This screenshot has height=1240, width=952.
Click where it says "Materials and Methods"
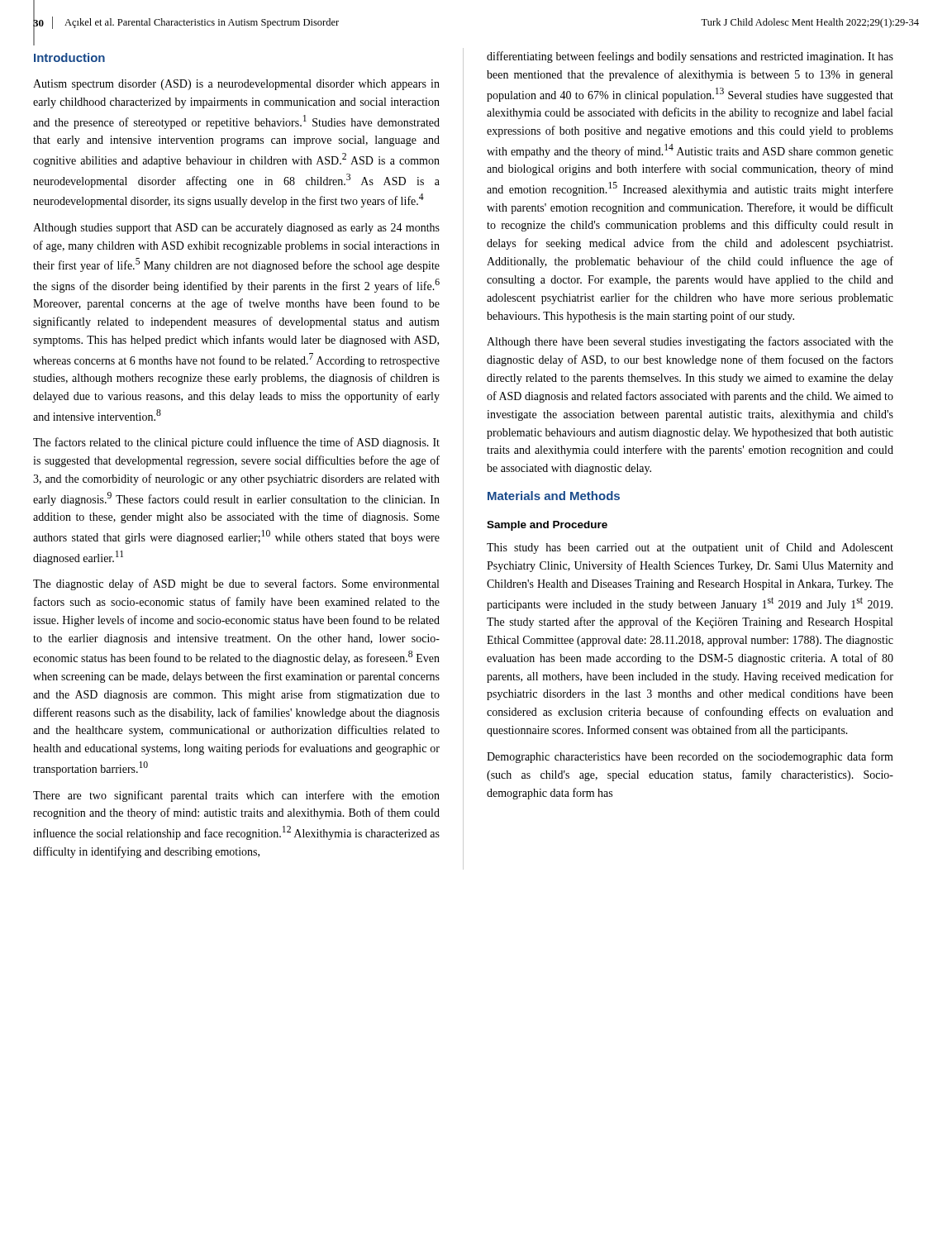554,496
